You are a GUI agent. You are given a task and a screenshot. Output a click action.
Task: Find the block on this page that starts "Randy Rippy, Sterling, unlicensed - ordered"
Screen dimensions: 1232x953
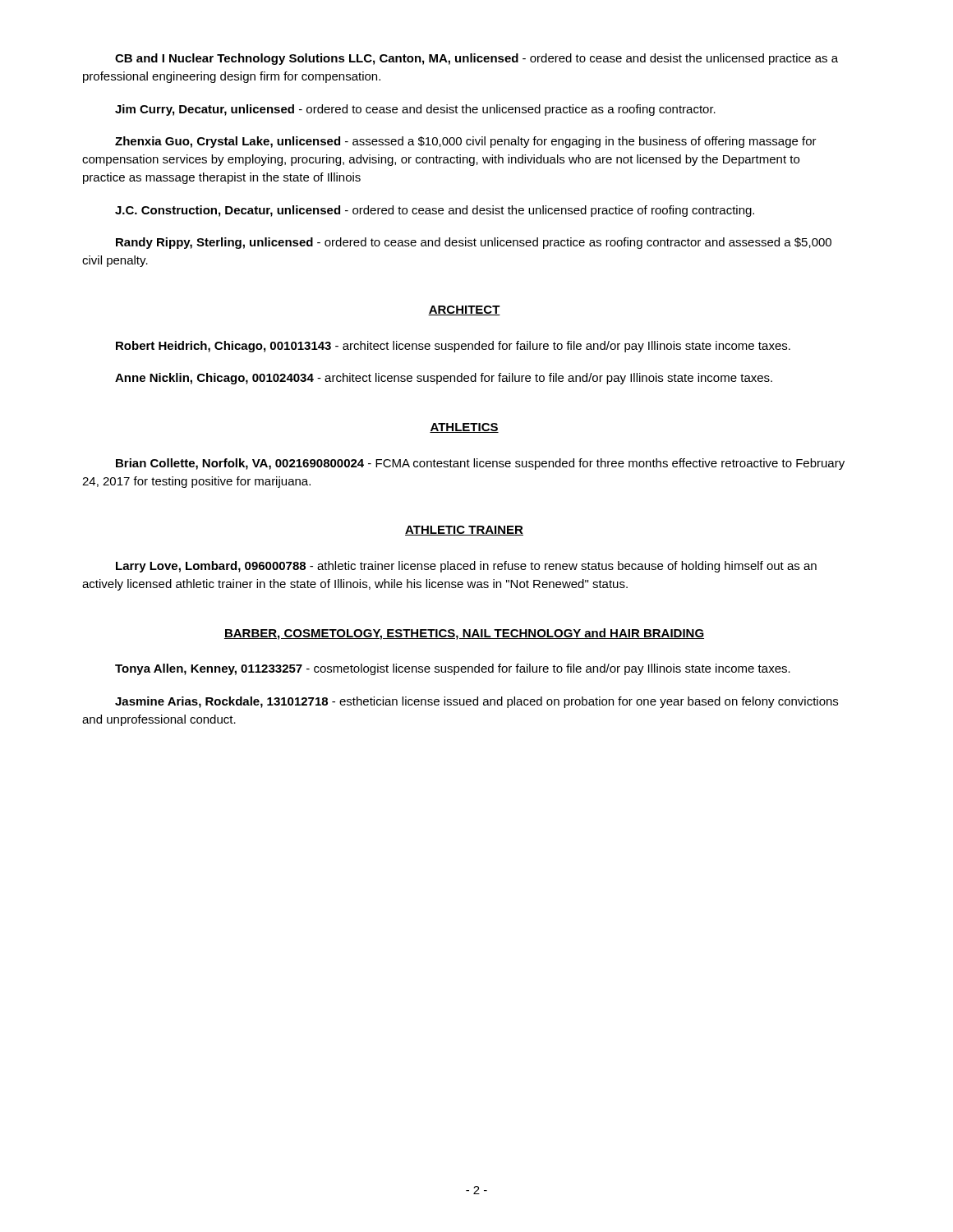coord(457,251)
